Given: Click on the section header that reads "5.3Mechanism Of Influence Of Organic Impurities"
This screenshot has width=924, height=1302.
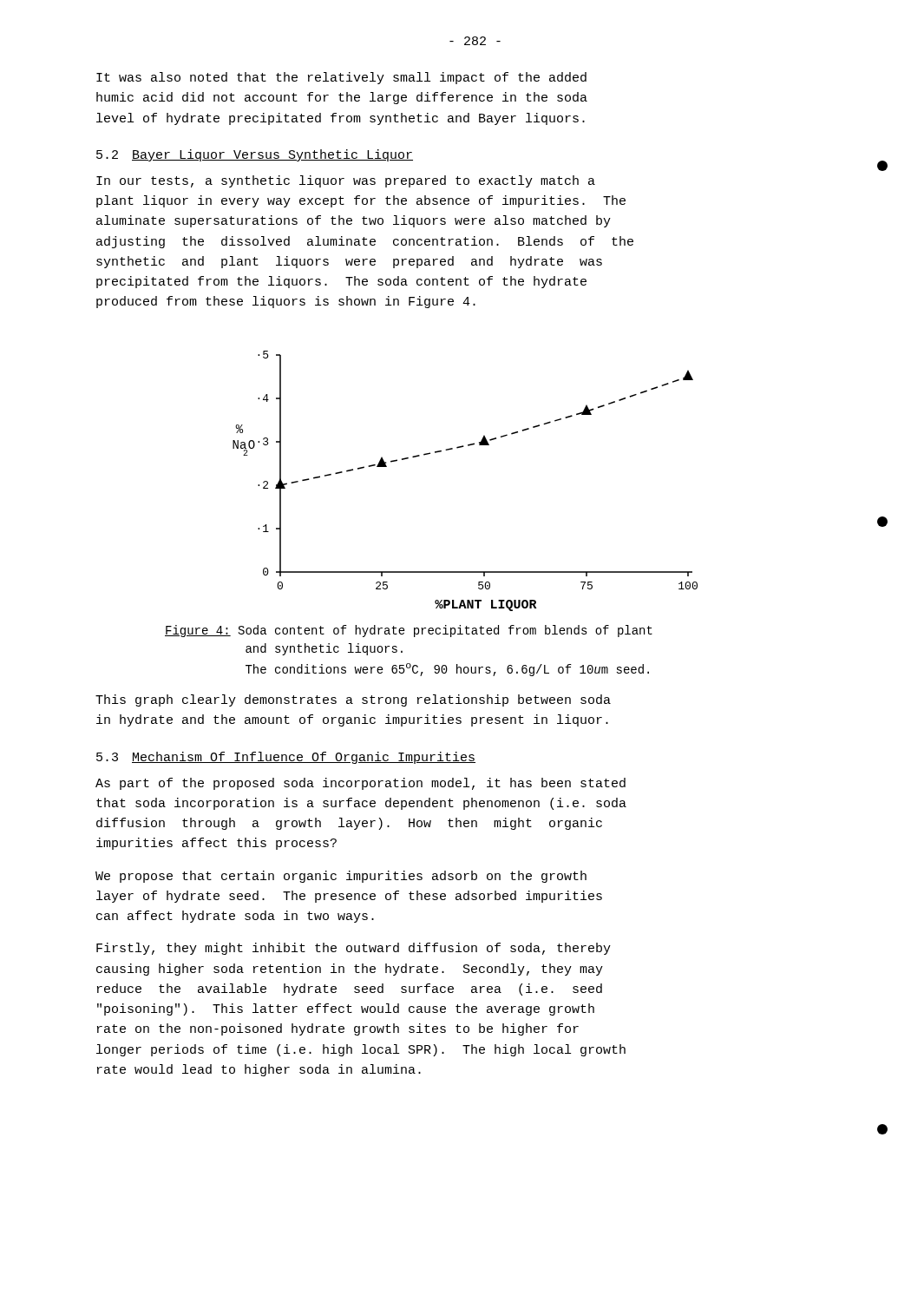Looking at the screenshot, I should click(285, 758).
